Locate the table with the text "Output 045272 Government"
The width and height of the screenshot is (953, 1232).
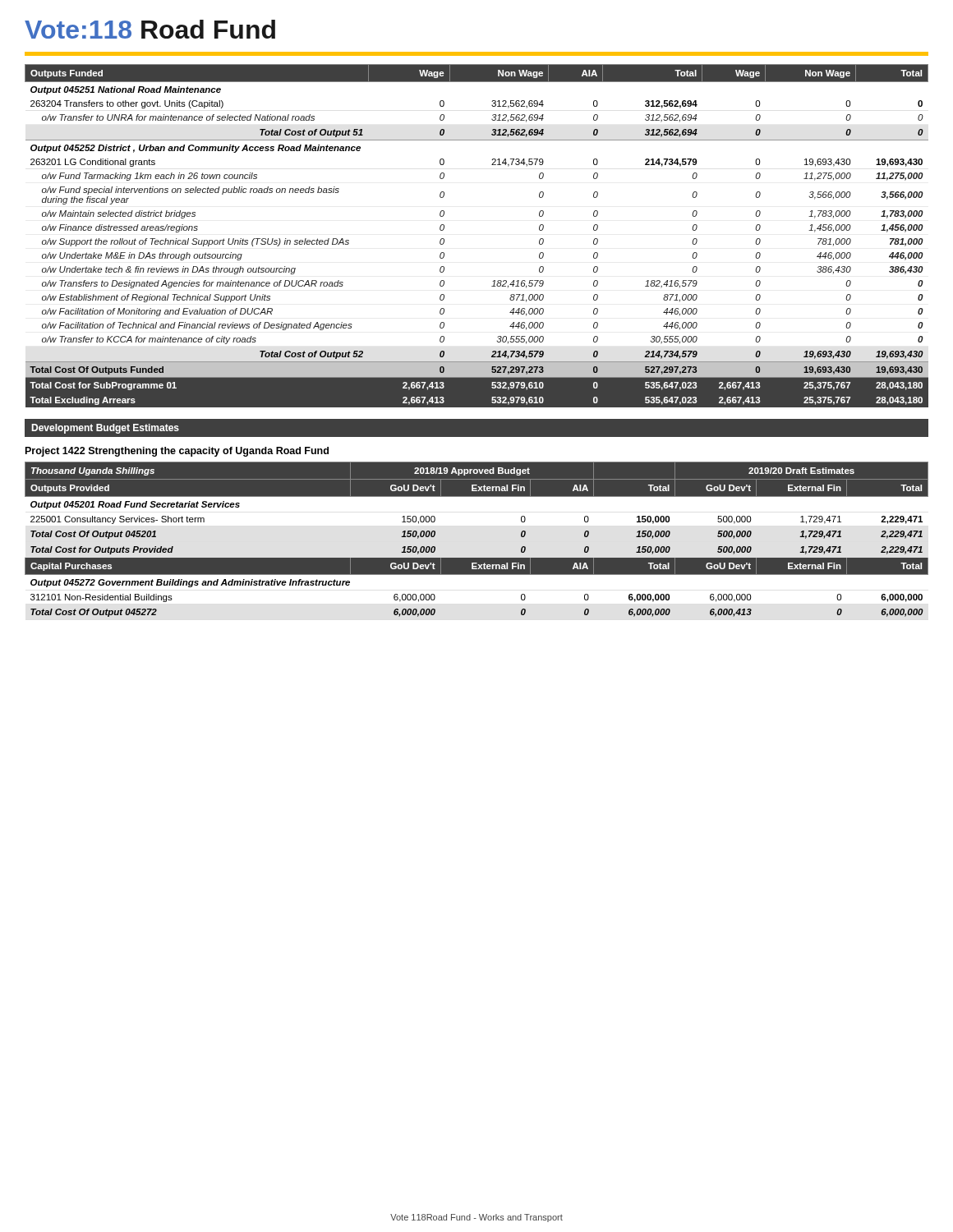pos(476,541)
